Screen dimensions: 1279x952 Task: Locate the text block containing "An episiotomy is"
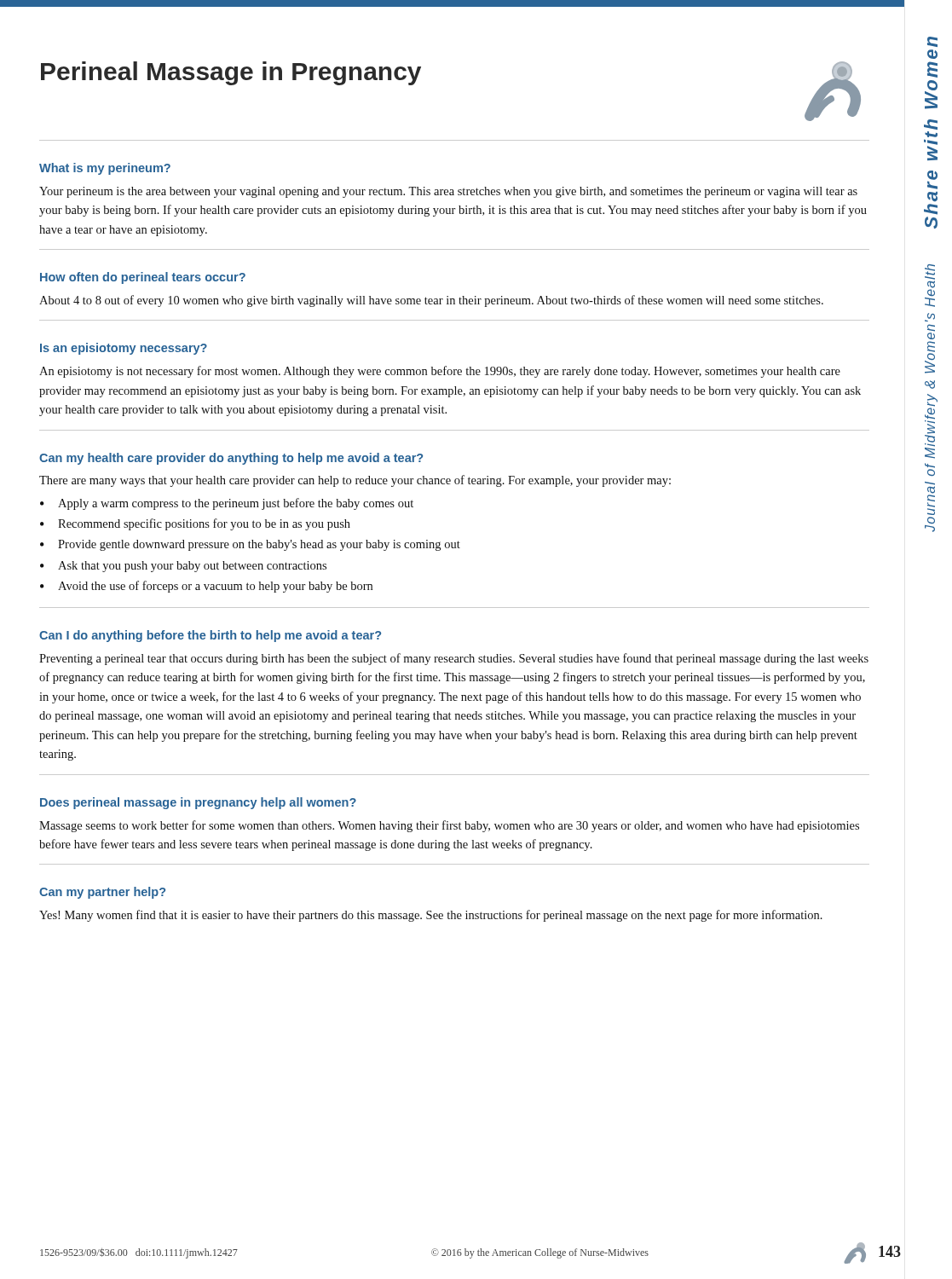click(x=450, y=390)
